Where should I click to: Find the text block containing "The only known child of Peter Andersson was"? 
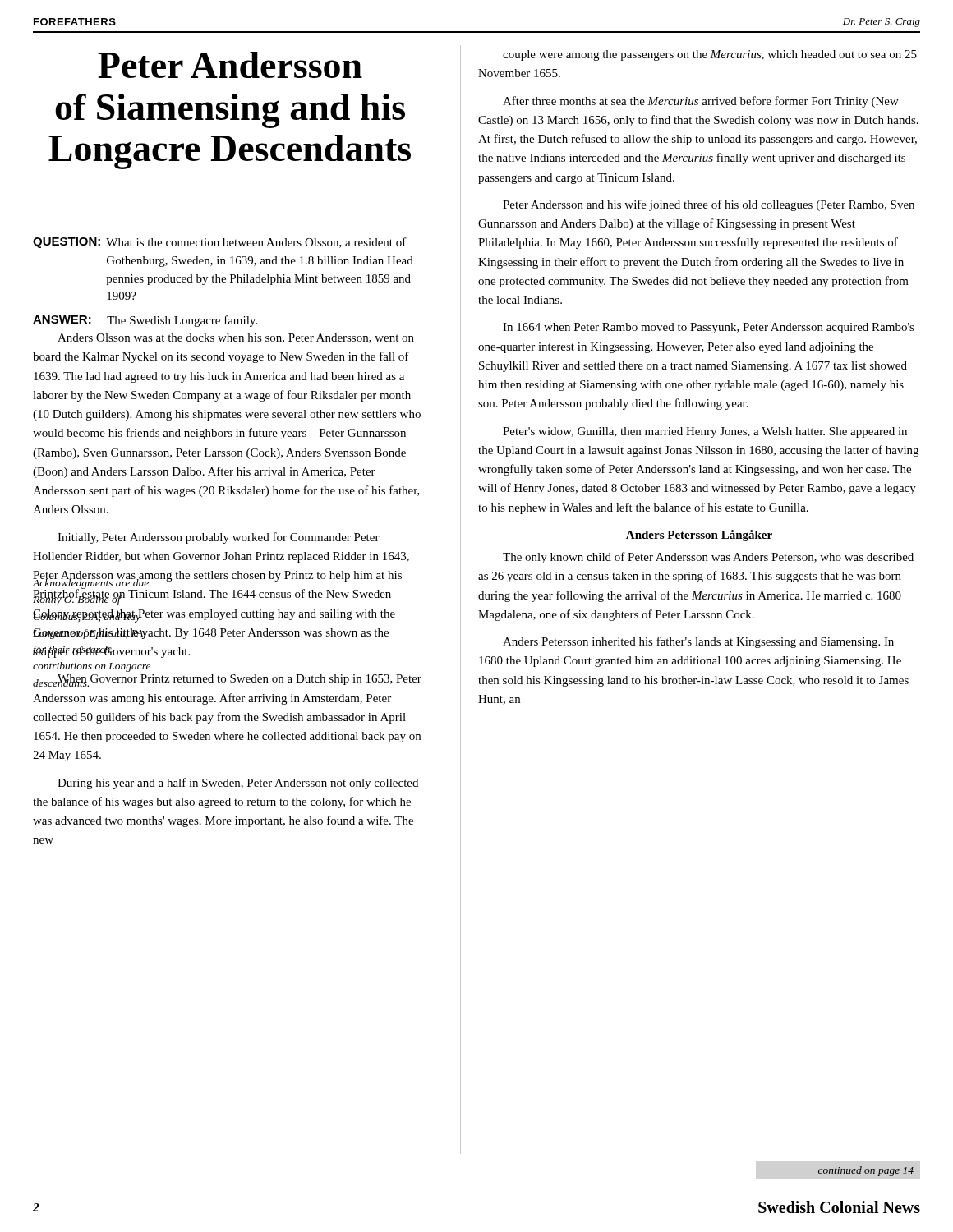coord(696,586)
